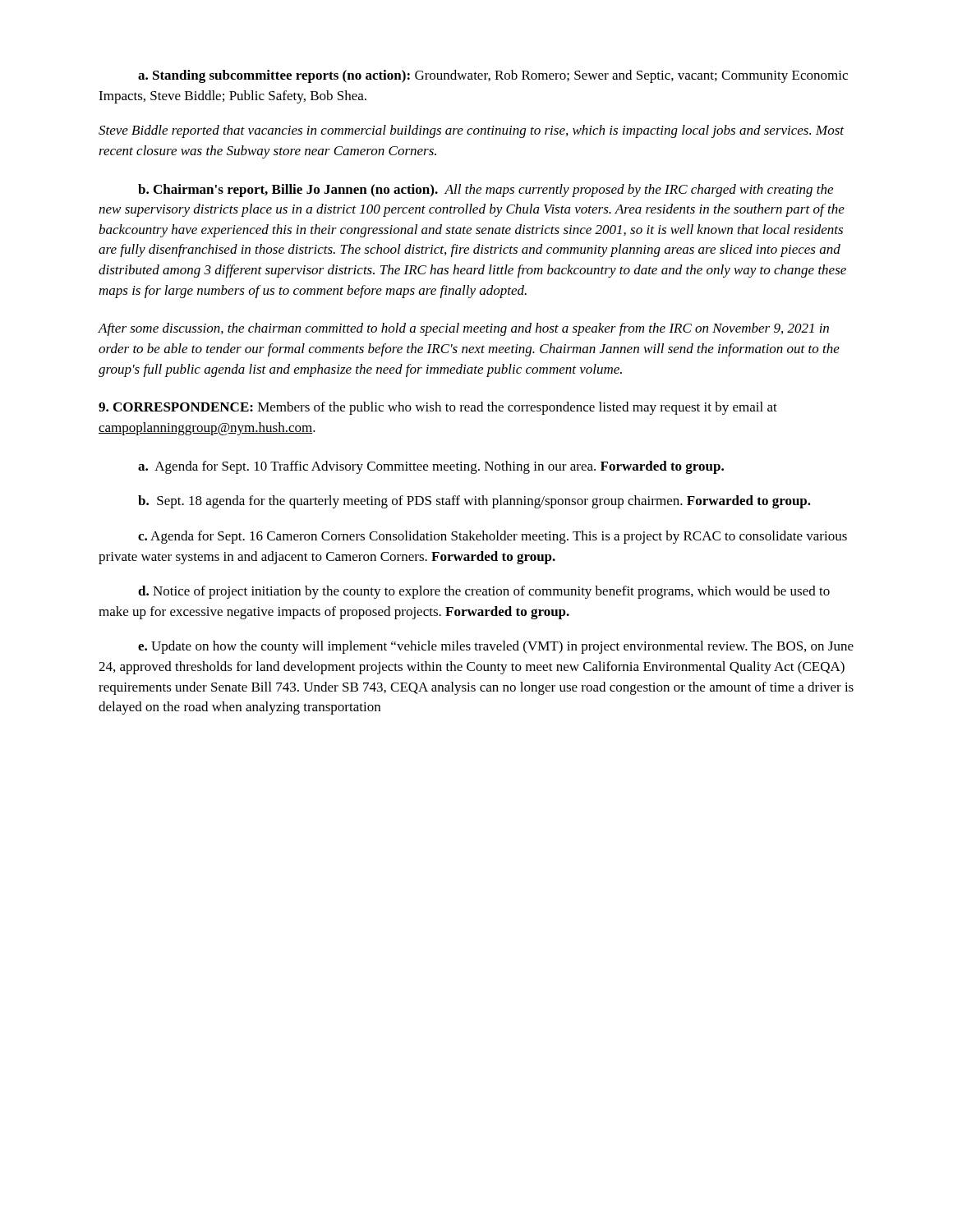This screenshot has height=1232, width=953.
Task: Where is the passage that starts "d. Notice of project"?
Action: [x=464, y=601]
